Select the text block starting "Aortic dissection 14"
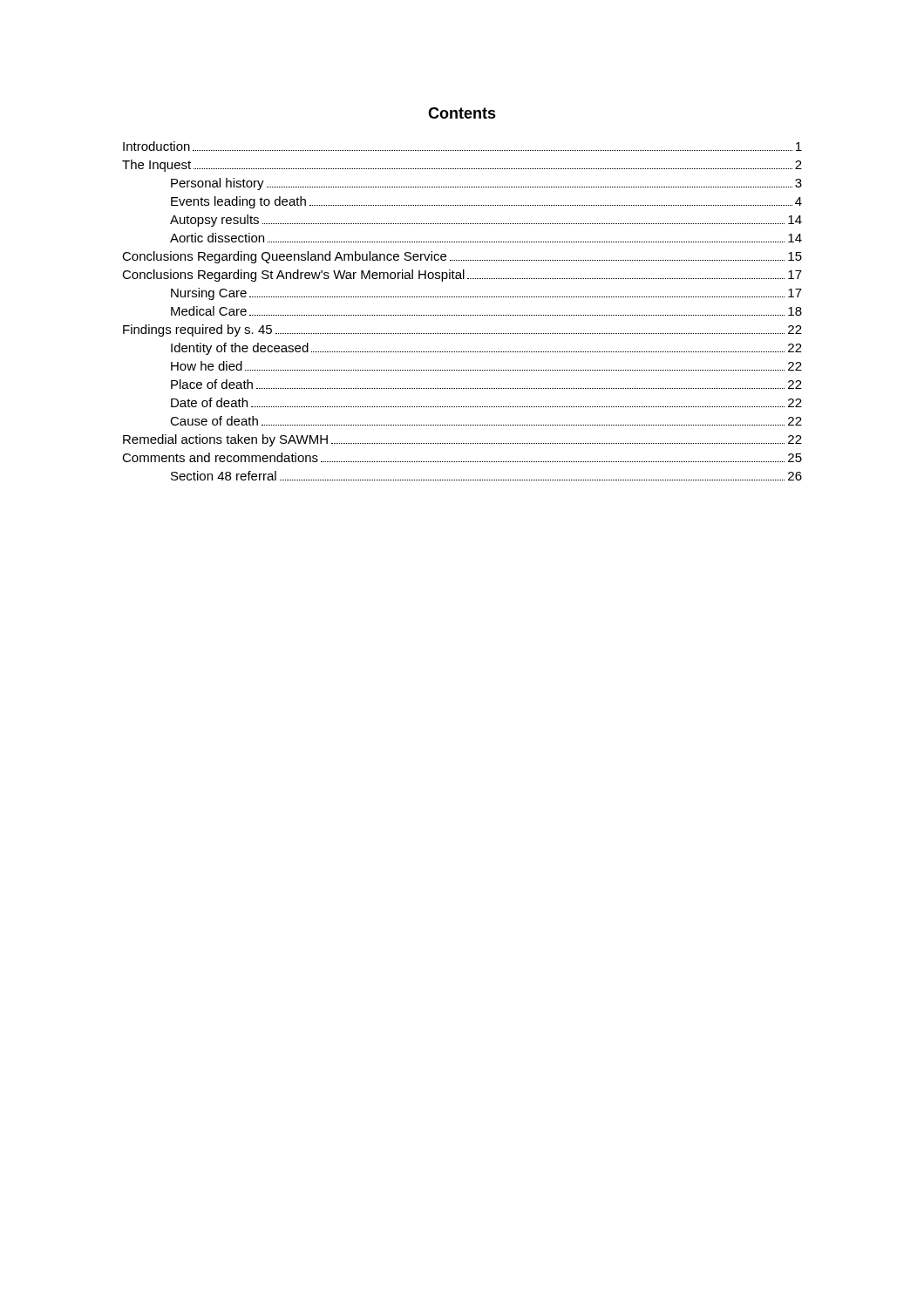 pyautogui.click(x=486, y=238)
